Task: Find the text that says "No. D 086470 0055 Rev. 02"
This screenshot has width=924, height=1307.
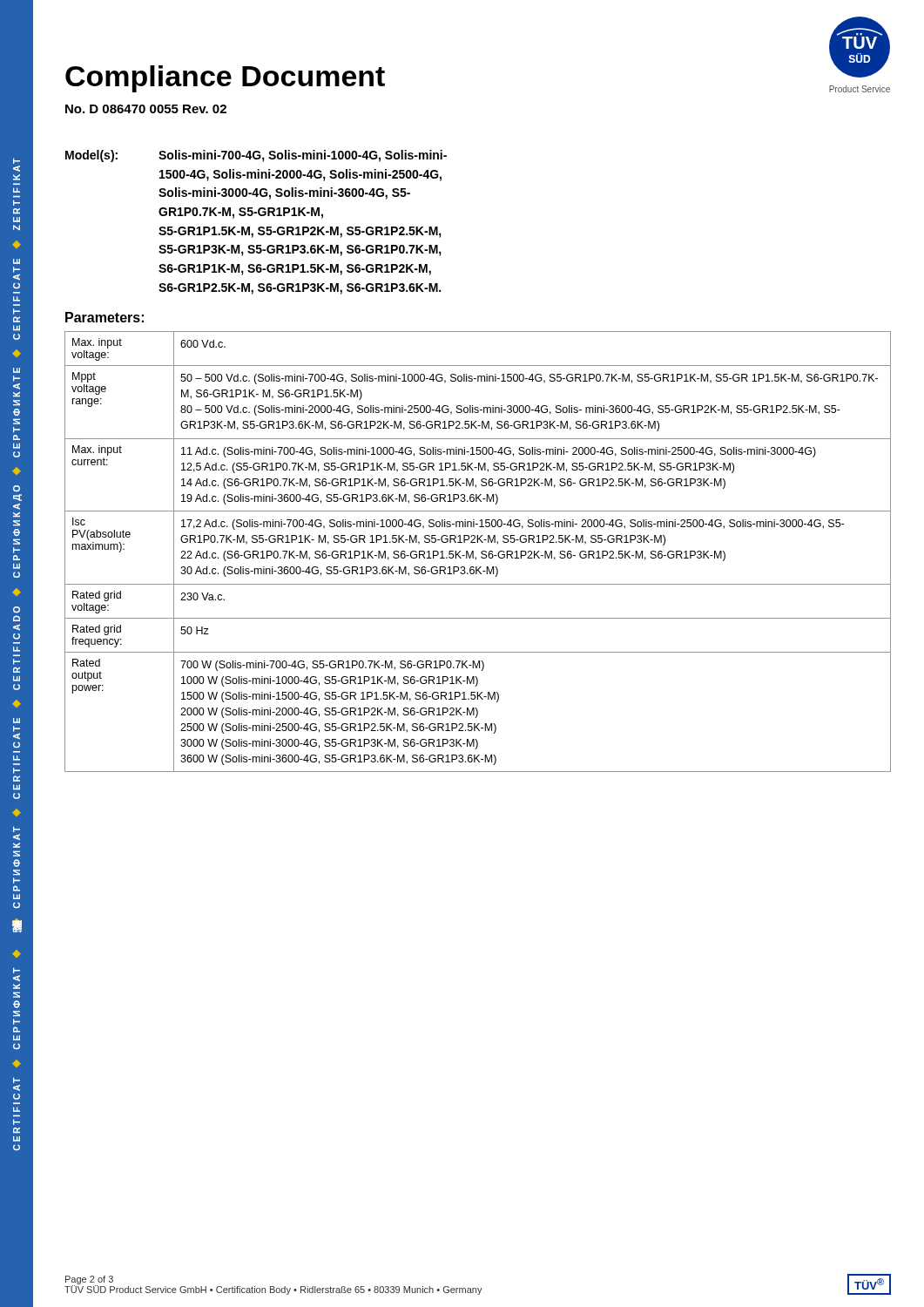Action: point(146,108)
